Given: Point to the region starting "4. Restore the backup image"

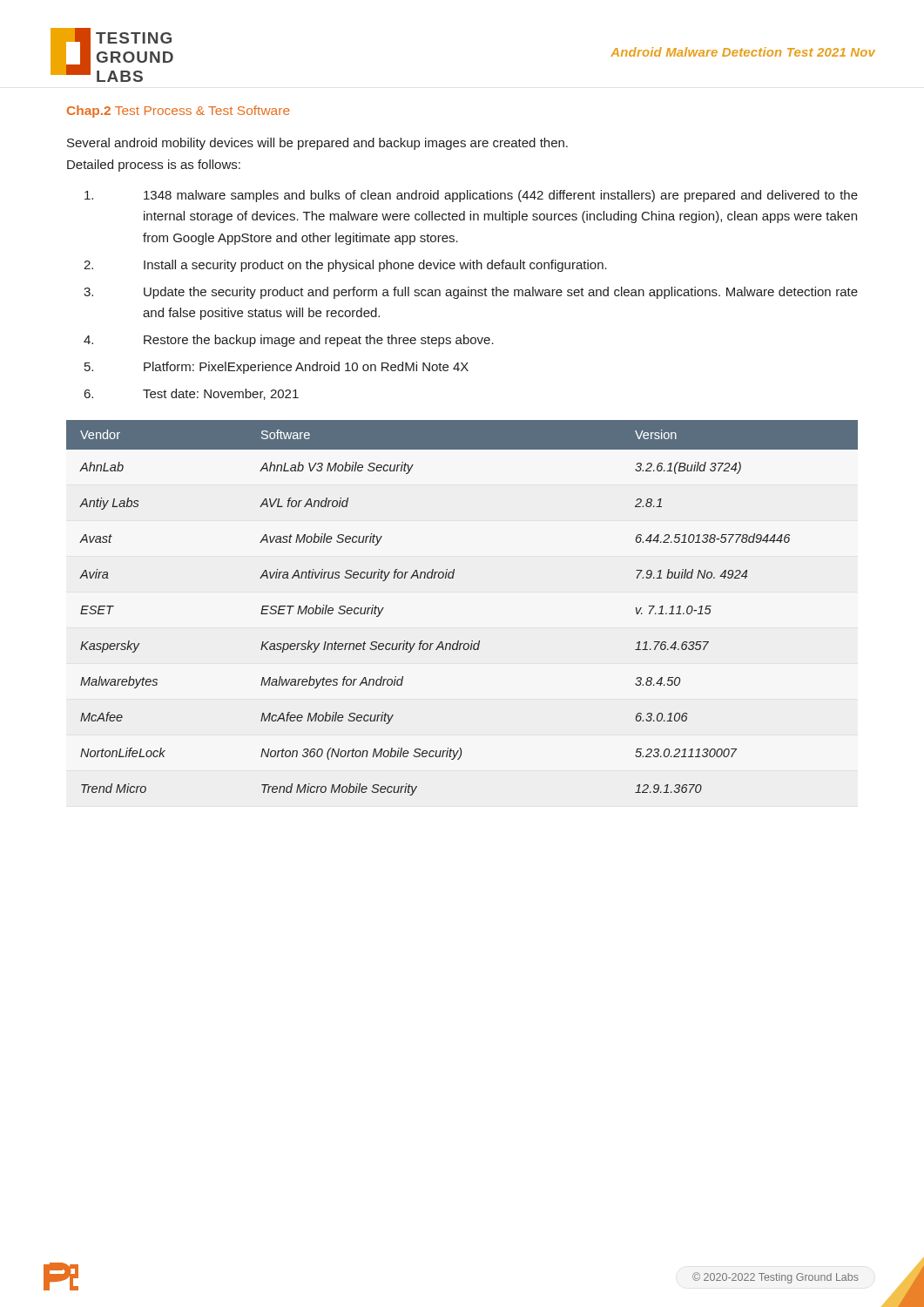Looking at the screenshot, I should pyautogui.click(x=462, y=340).
